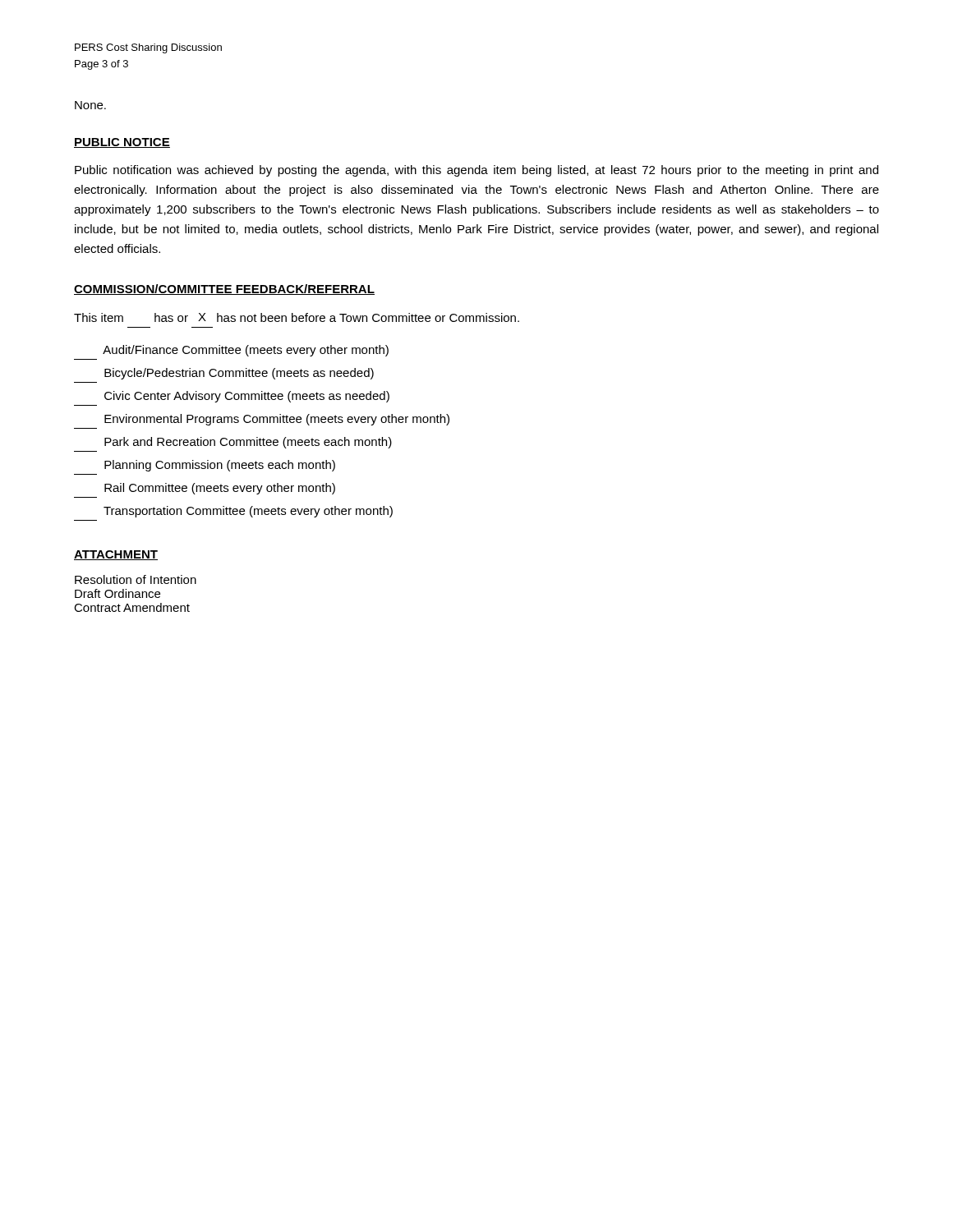Click on the block starting "Planning Commission (meets"
This screenshot has width=953, height=1232.
pyautogui.click(x=205, y=464)
